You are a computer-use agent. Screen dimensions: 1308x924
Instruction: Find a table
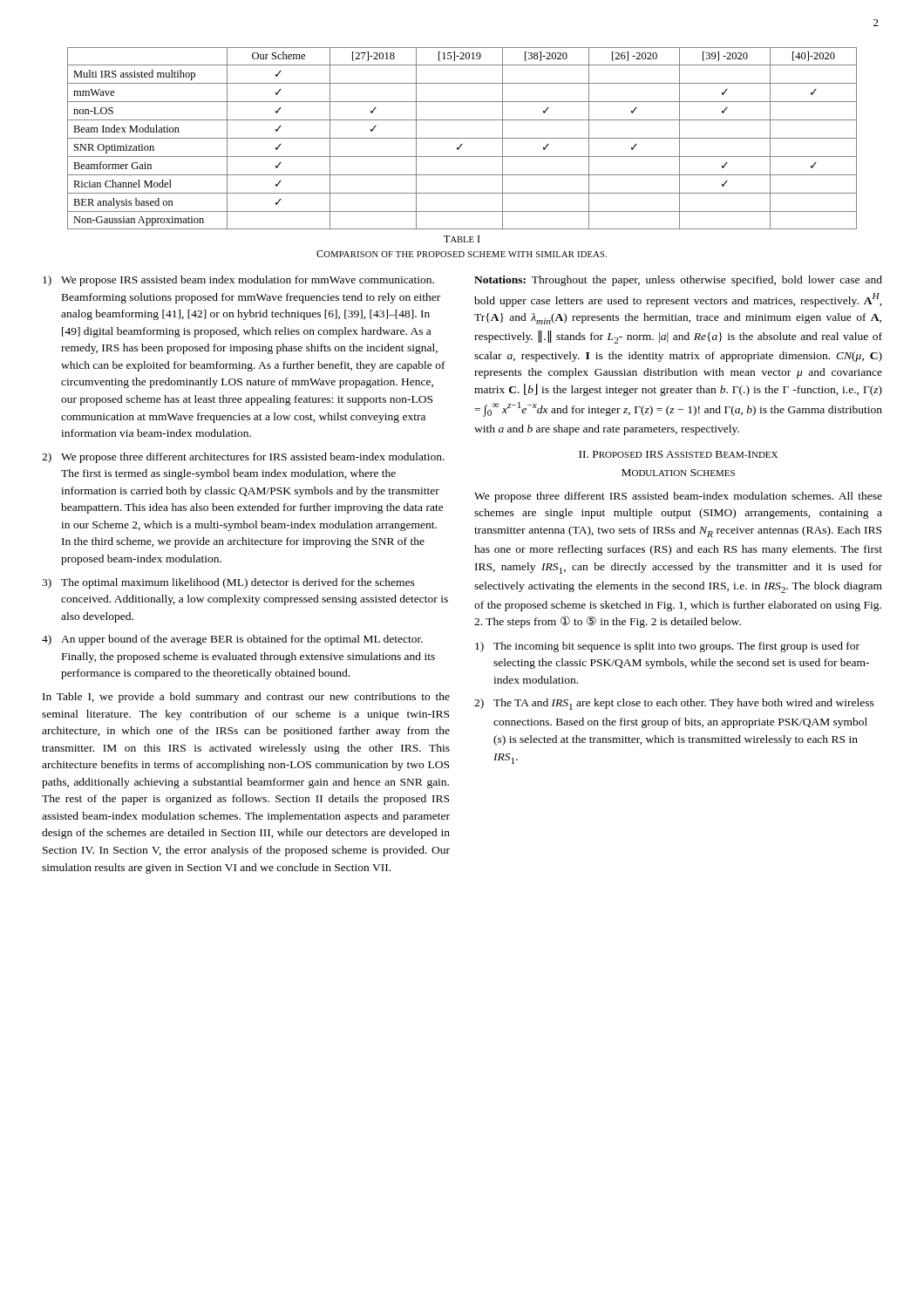coord(462,138)
